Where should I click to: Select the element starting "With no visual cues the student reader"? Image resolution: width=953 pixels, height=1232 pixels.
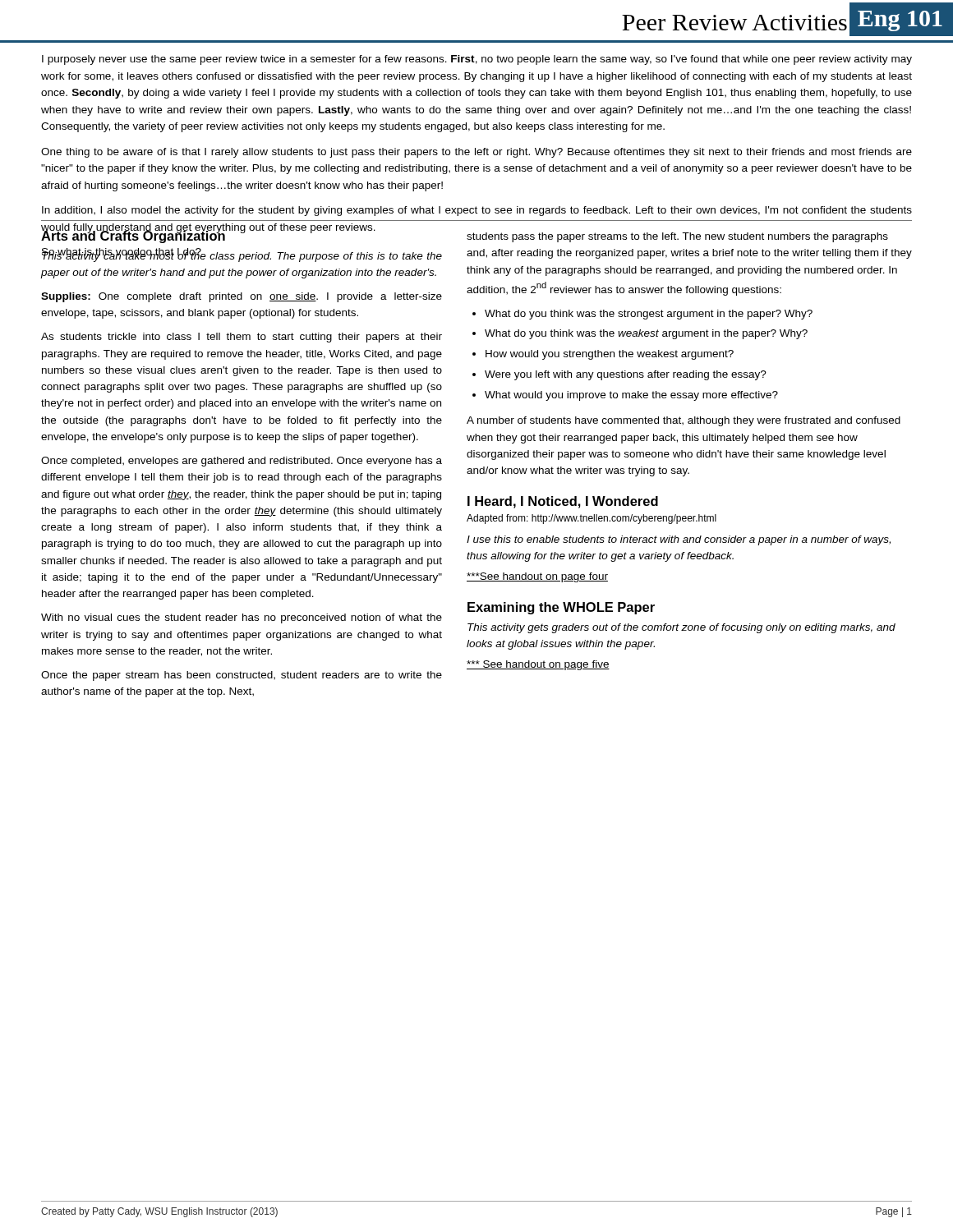coord(242,634)
